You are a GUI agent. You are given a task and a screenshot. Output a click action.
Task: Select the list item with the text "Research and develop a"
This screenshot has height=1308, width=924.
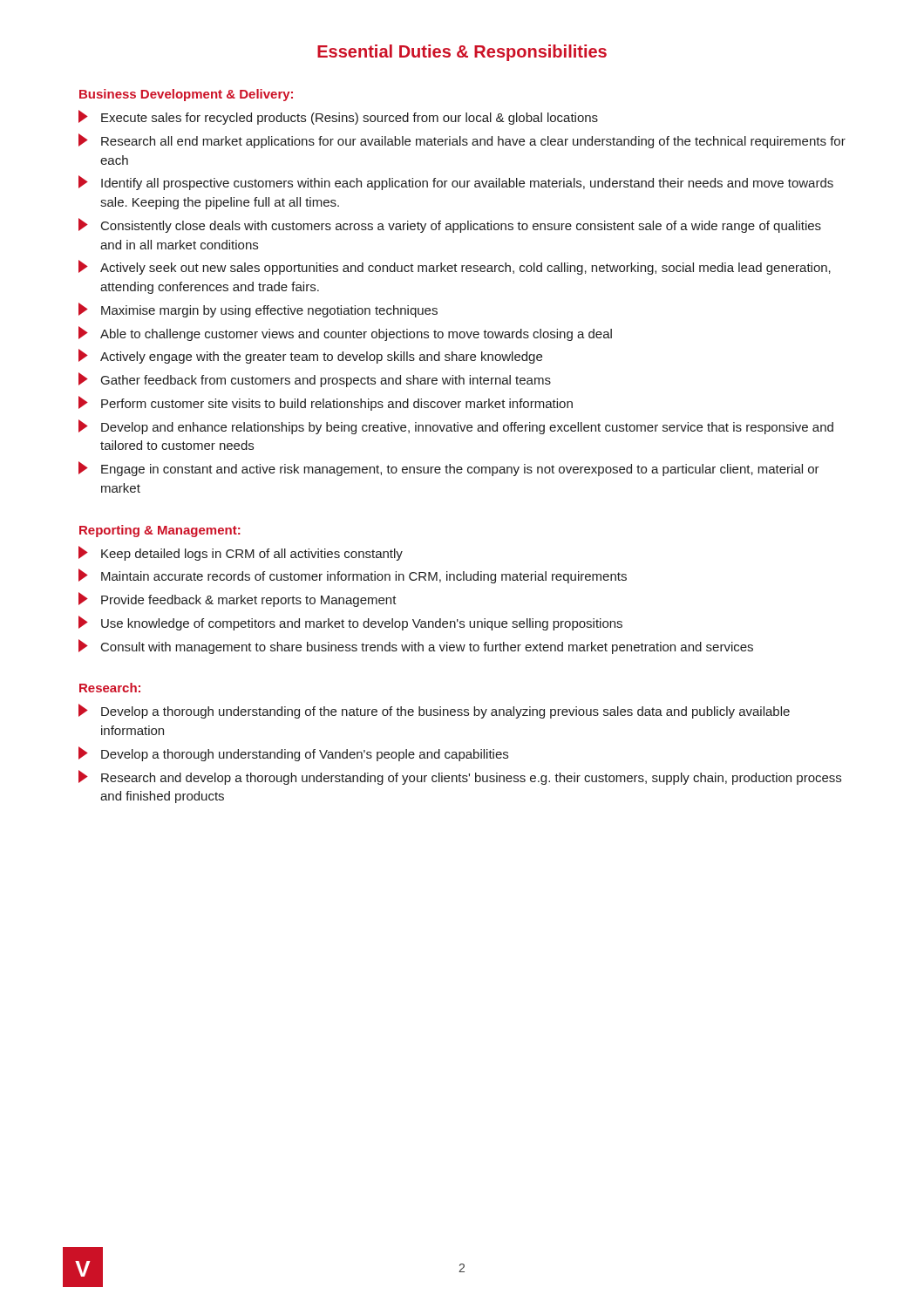[x=462, y=787]
